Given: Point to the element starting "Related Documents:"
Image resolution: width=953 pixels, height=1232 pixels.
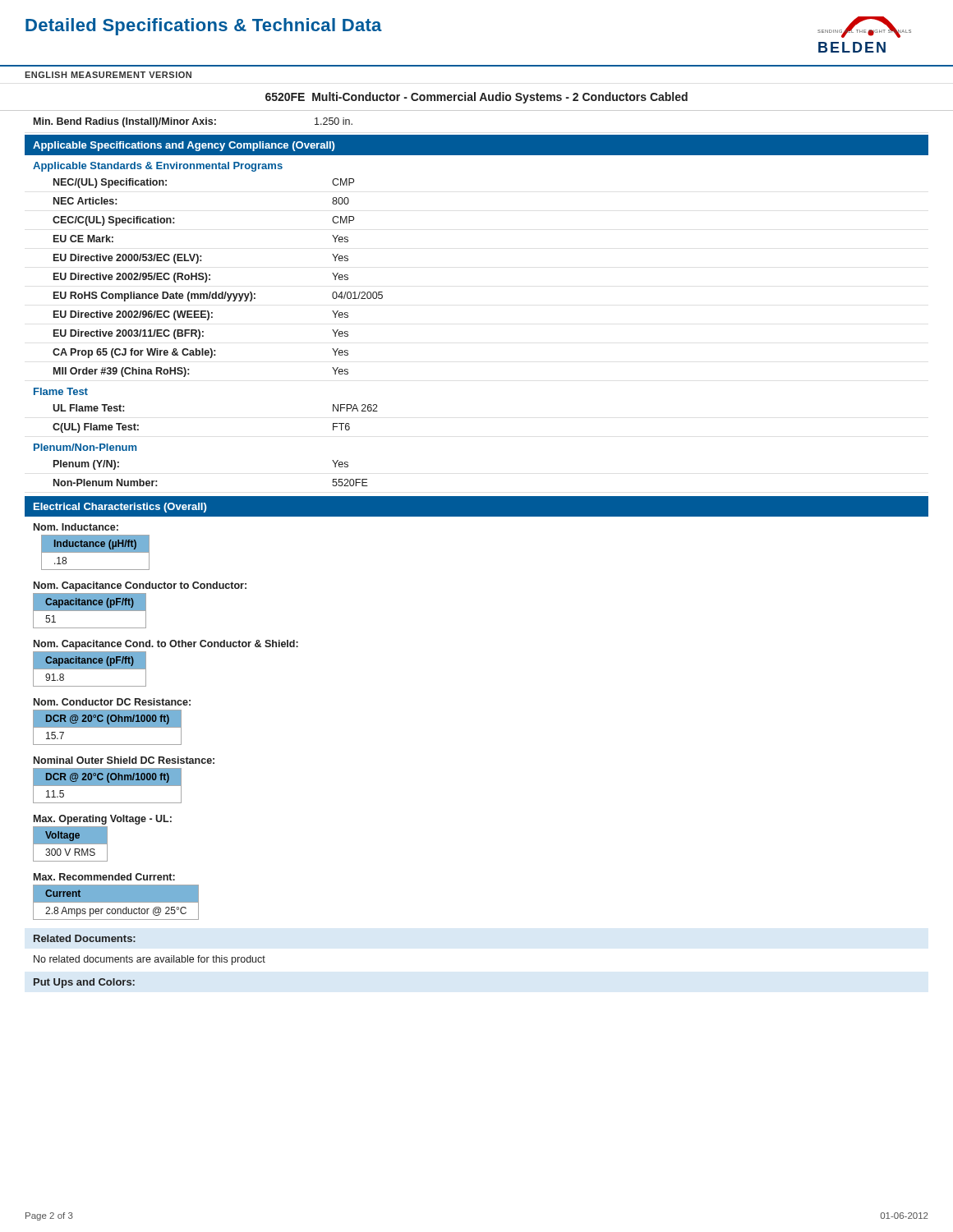Looking at the screenshot, I should [84, 938].
